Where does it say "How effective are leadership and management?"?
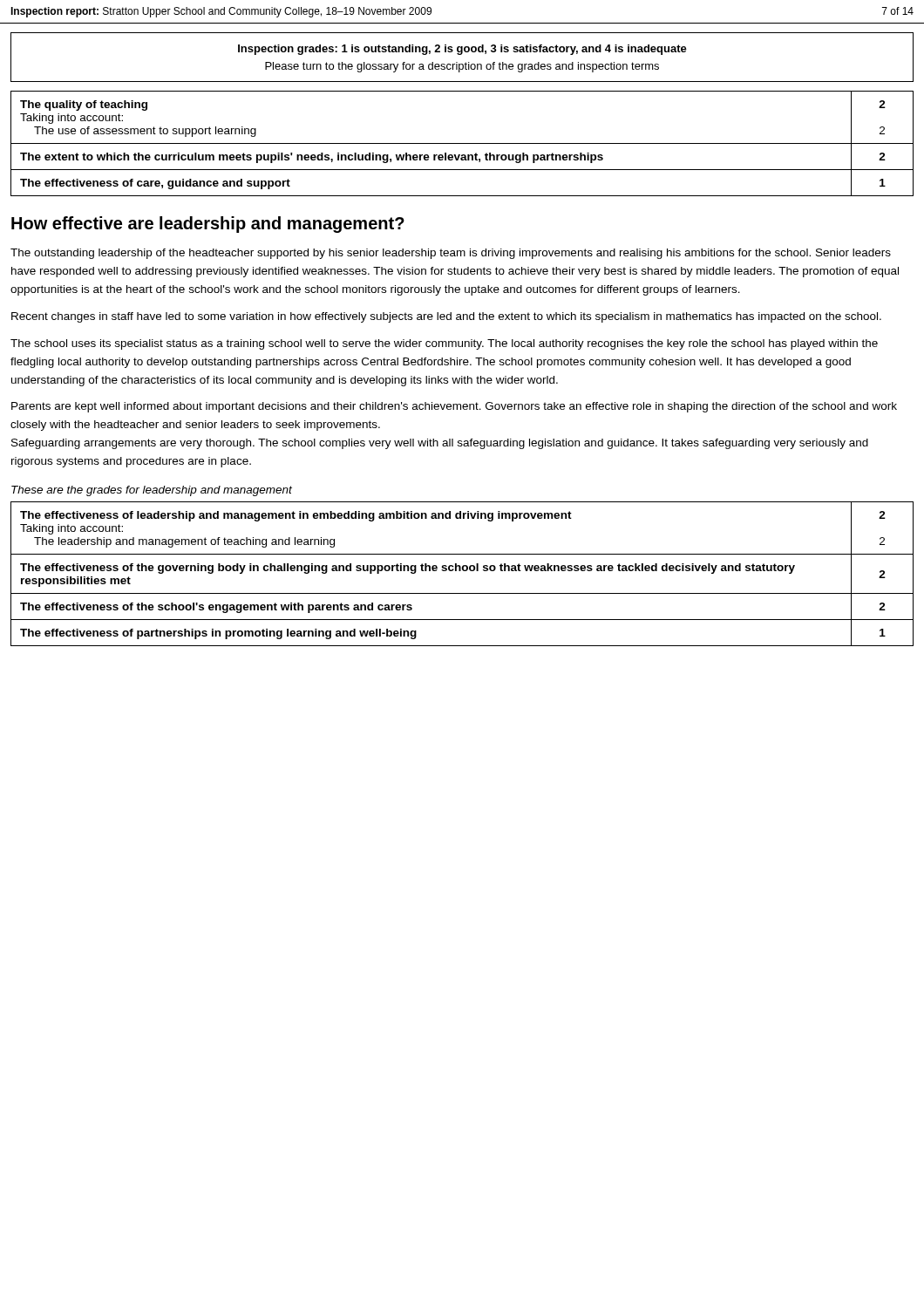 208,223
